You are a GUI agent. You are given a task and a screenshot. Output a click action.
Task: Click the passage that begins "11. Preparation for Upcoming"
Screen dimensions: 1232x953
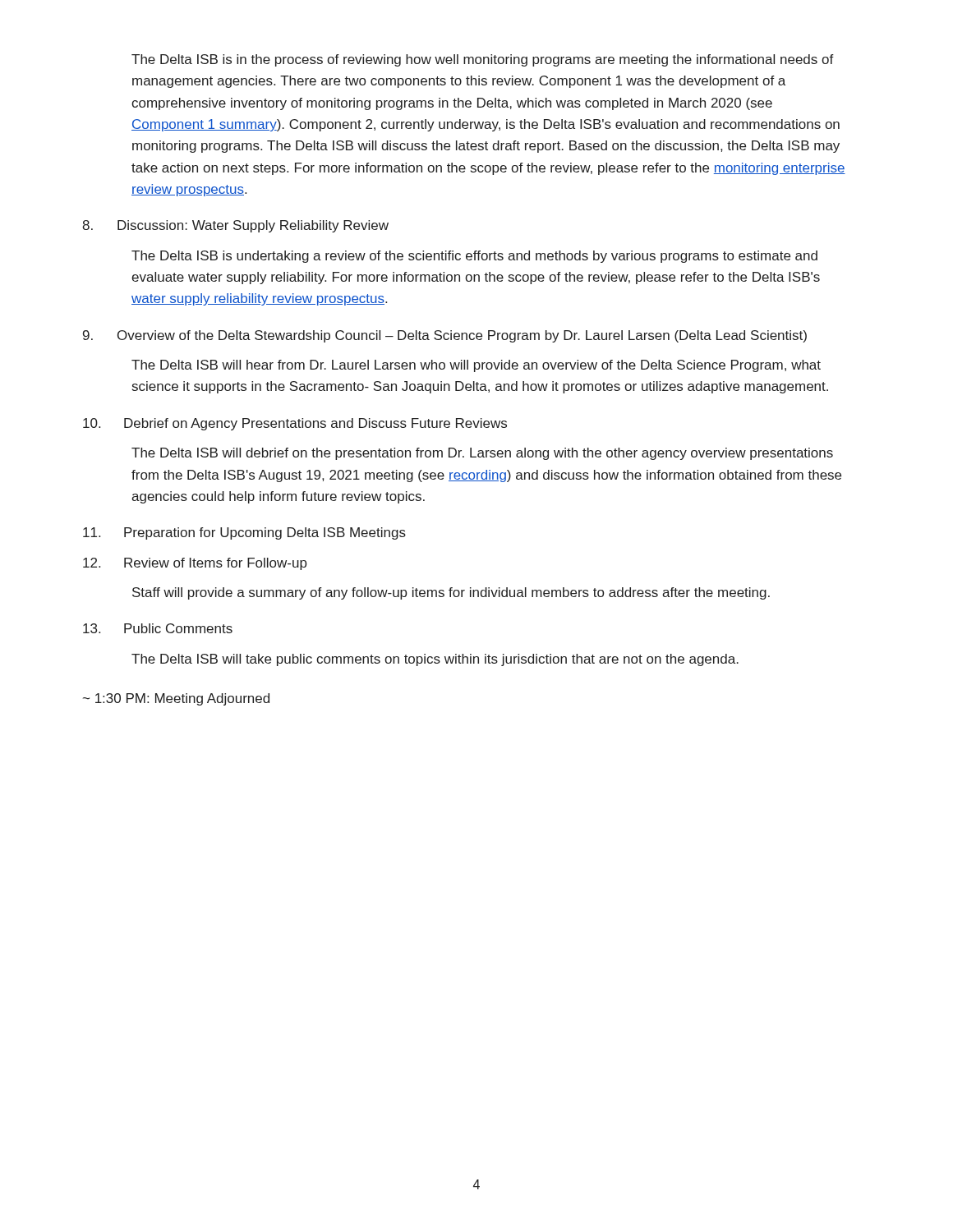244,533
